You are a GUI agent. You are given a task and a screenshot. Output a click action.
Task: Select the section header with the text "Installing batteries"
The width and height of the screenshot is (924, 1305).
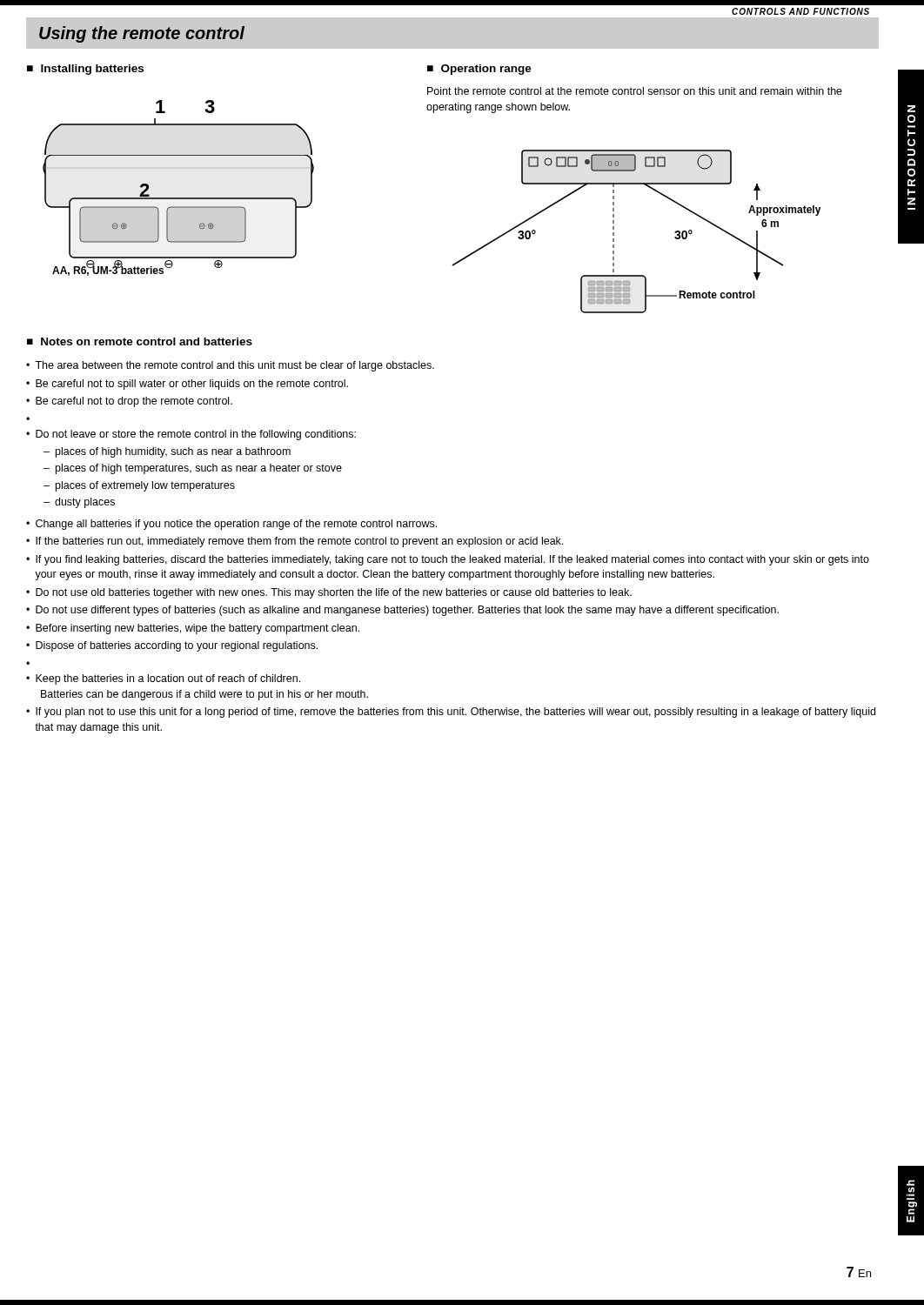pos(92,68)
